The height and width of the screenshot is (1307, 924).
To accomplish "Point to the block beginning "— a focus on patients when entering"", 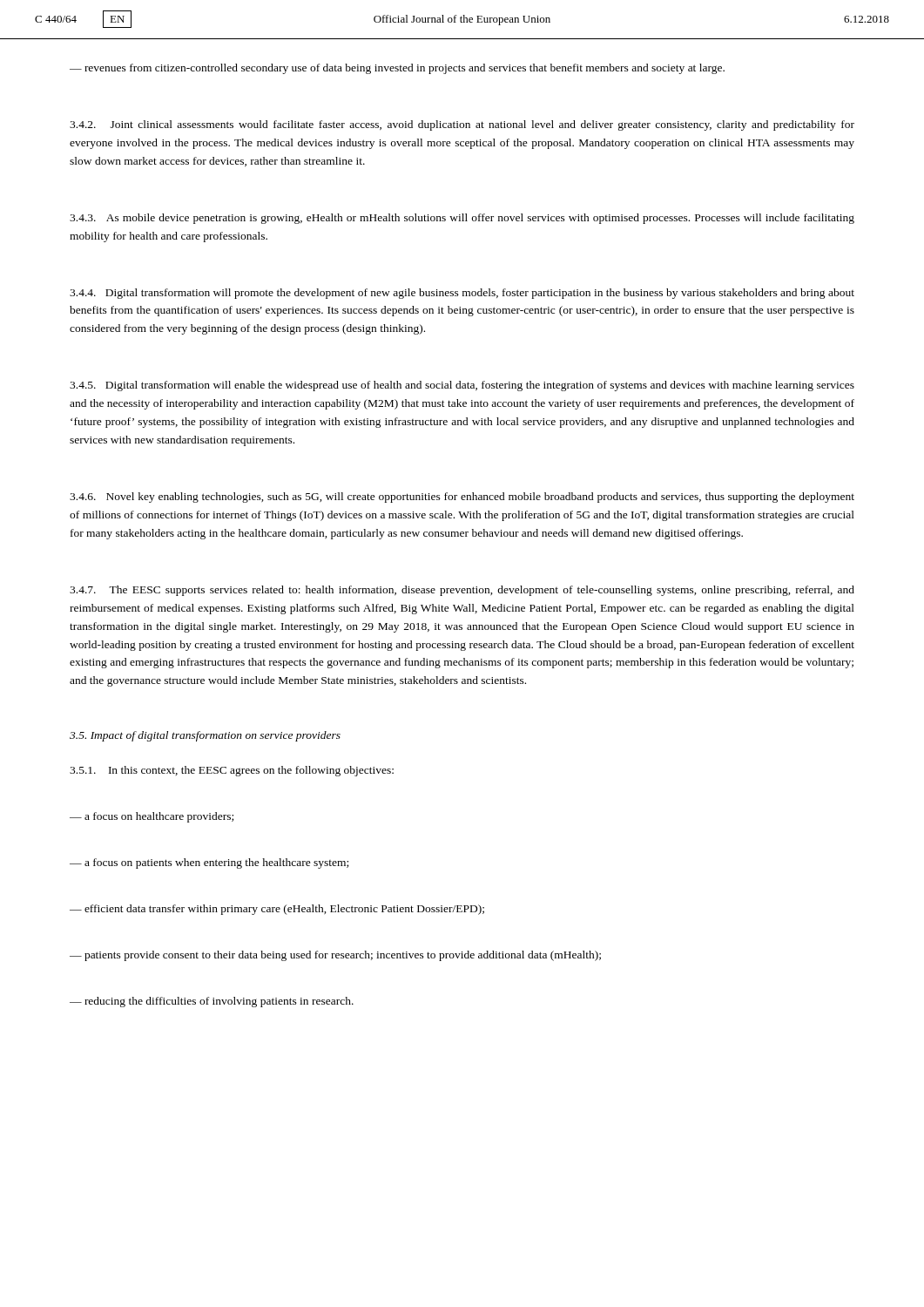I will tap(210, 862).
